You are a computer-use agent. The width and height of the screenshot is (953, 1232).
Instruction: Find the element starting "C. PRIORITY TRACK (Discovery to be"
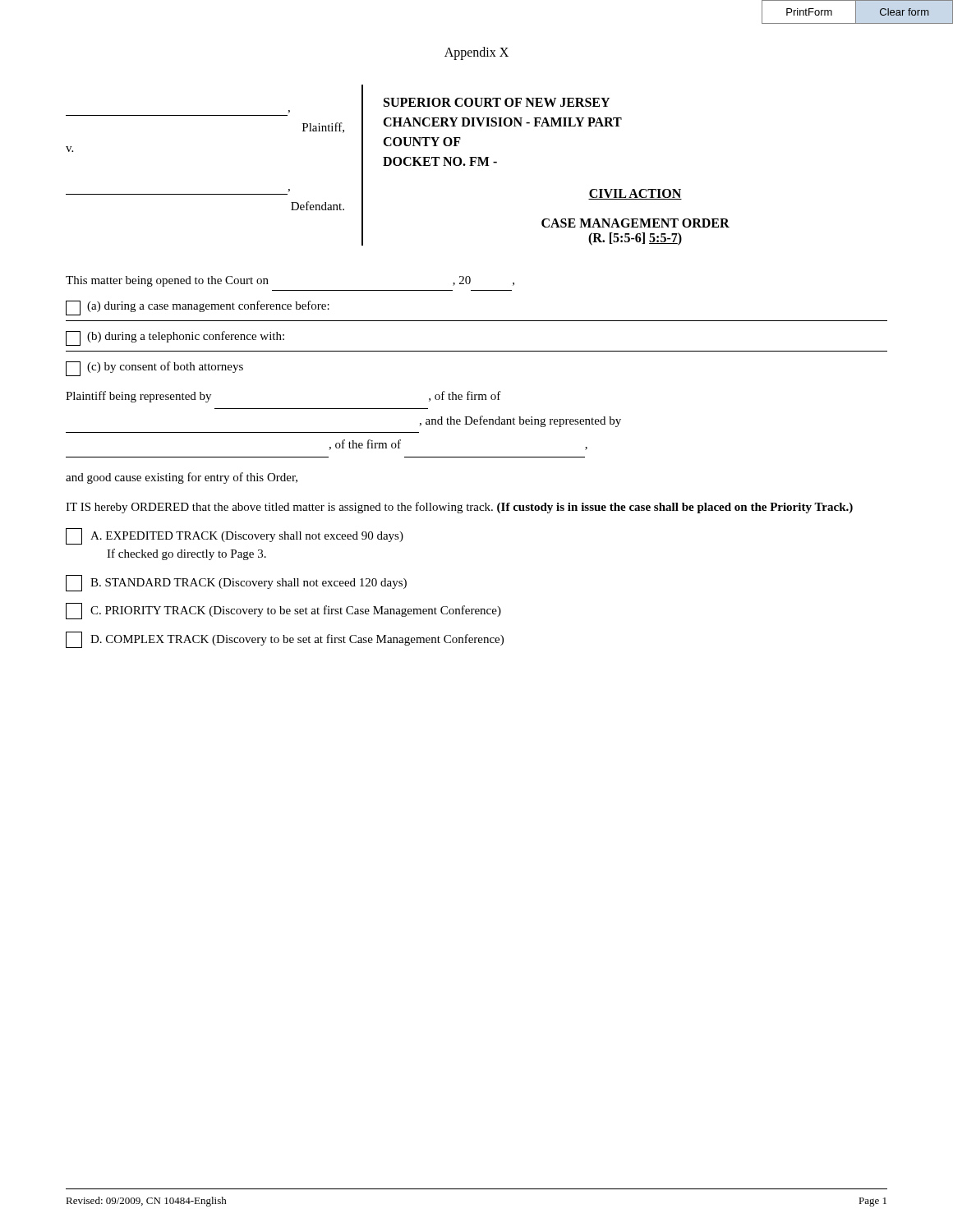pos(283,610)
